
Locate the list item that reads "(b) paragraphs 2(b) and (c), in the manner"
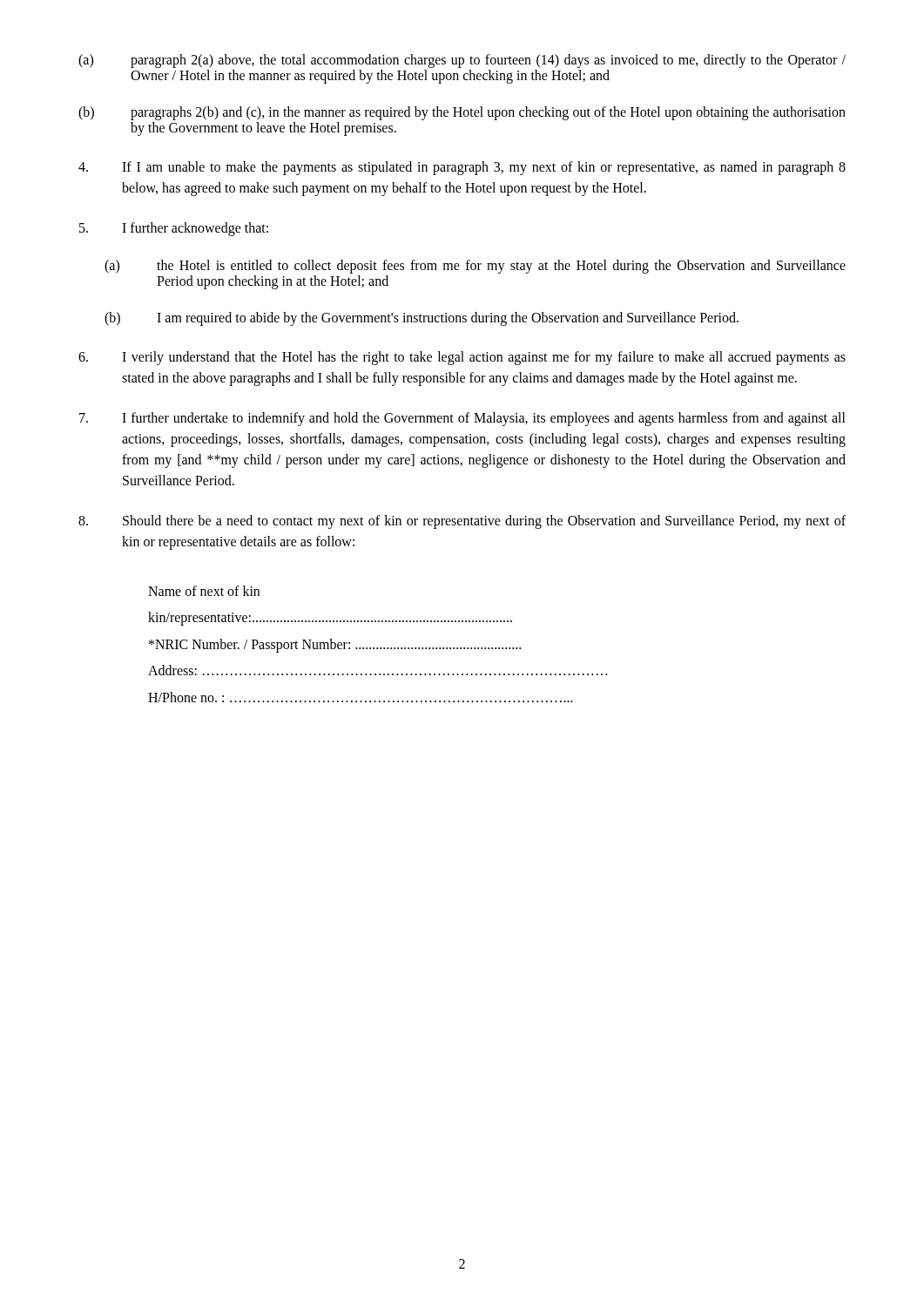(x=462, y=120)
